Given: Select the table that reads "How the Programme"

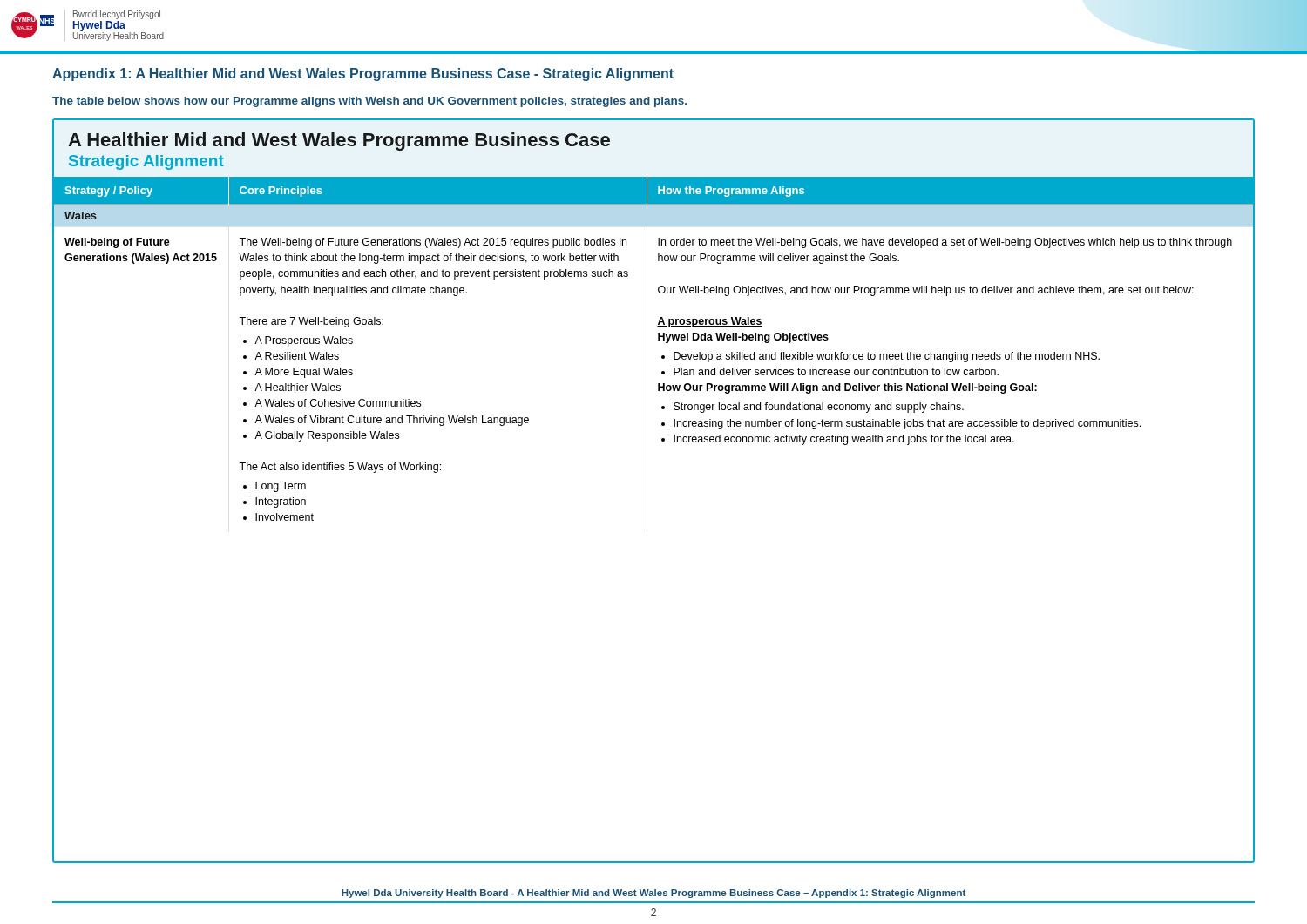Looking at the screenshot, I should [x=654, y=491].
